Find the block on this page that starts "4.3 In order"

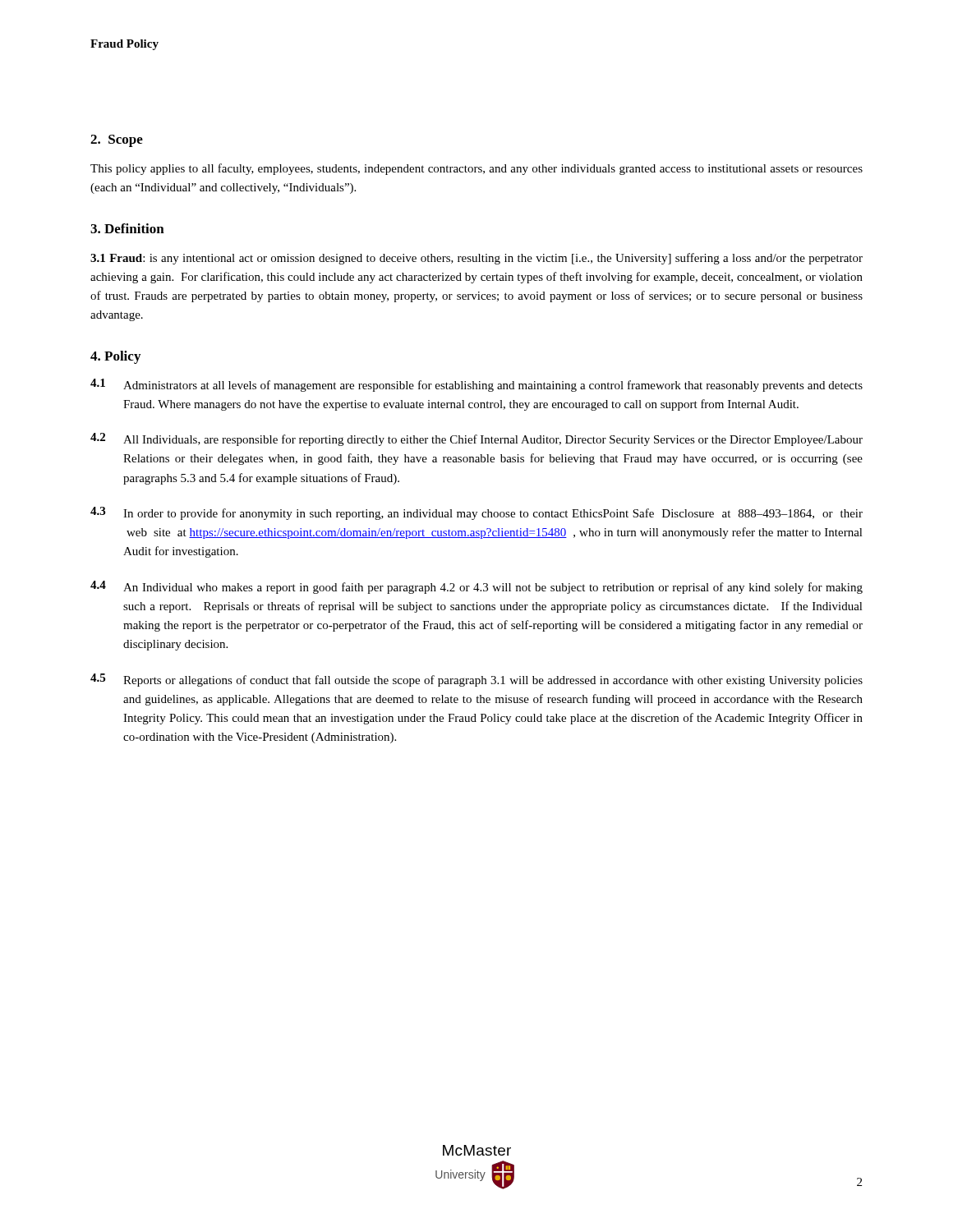pyautogui.click(x=476, y=533)
